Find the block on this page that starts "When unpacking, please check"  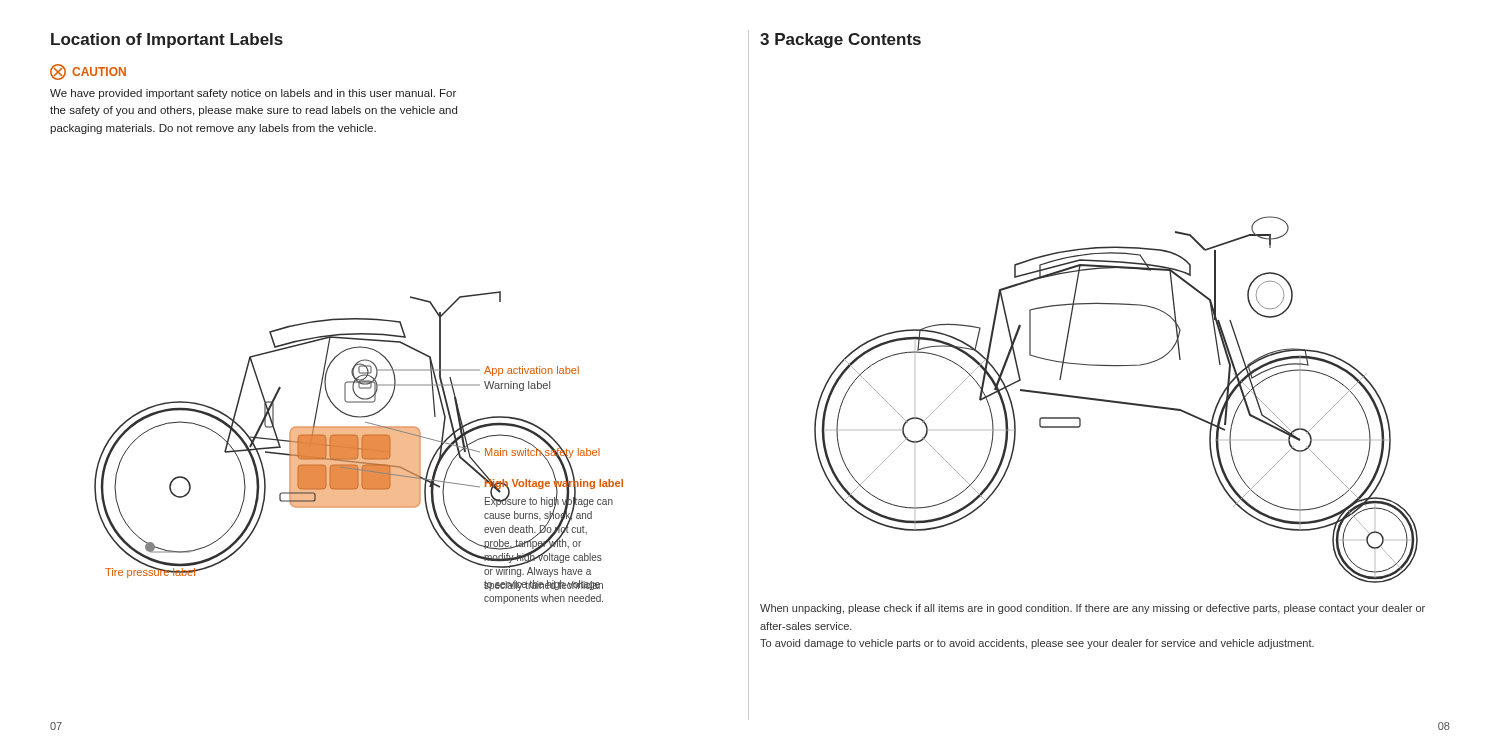click(x=1092, y=609)
